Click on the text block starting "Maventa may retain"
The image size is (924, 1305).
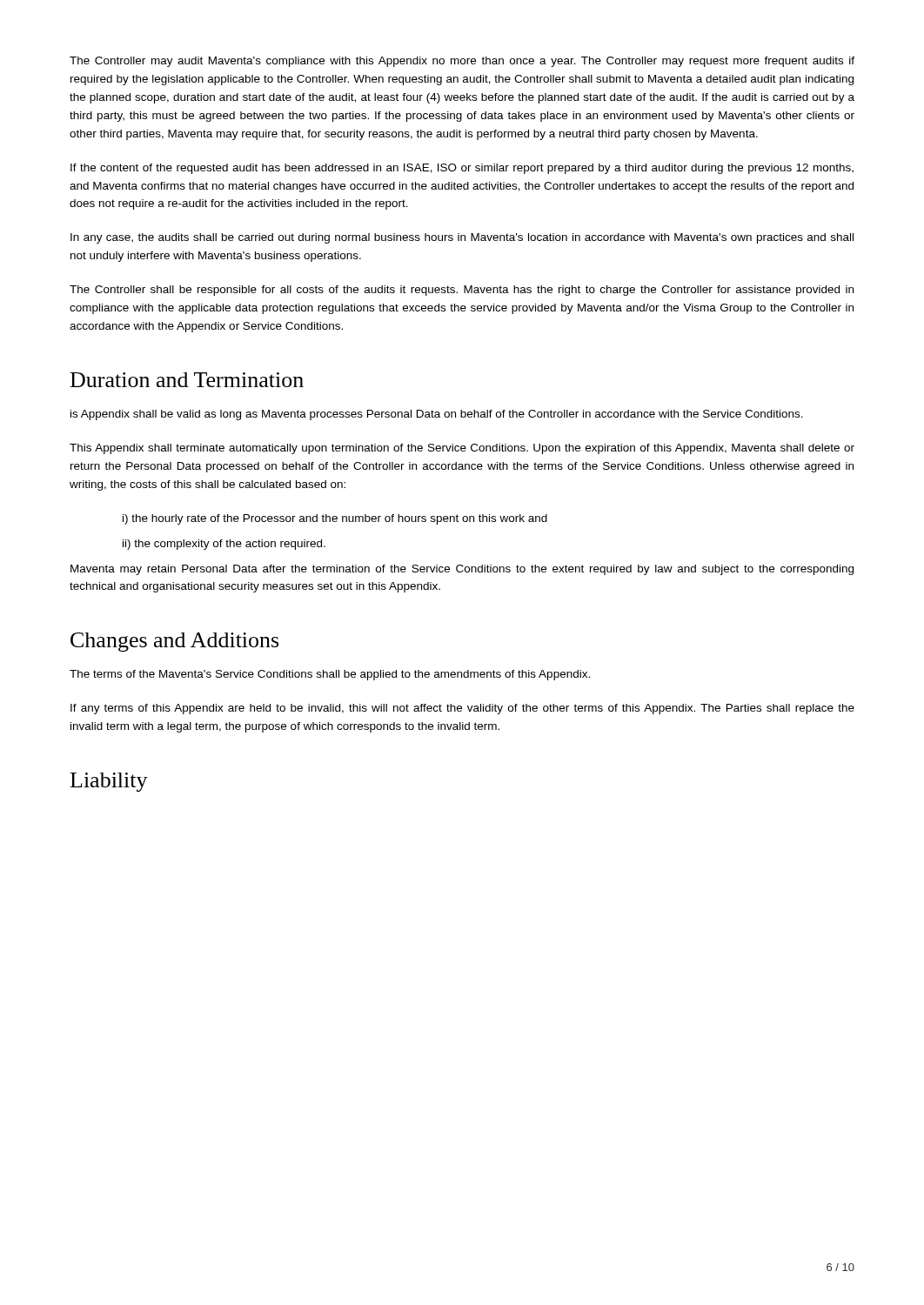pos(462,577)
